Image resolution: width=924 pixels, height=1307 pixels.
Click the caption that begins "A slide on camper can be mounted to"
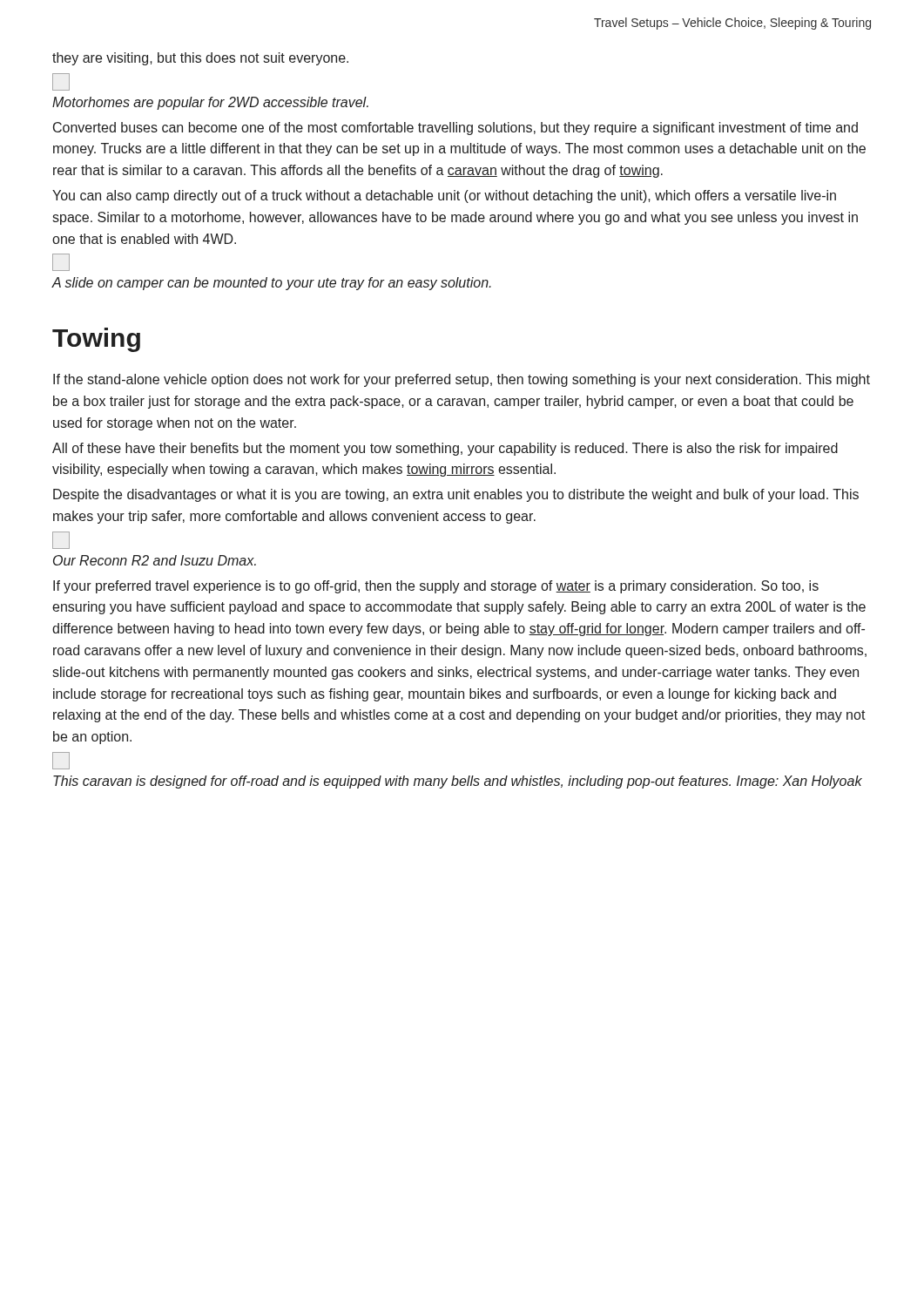tap(272, 283)
